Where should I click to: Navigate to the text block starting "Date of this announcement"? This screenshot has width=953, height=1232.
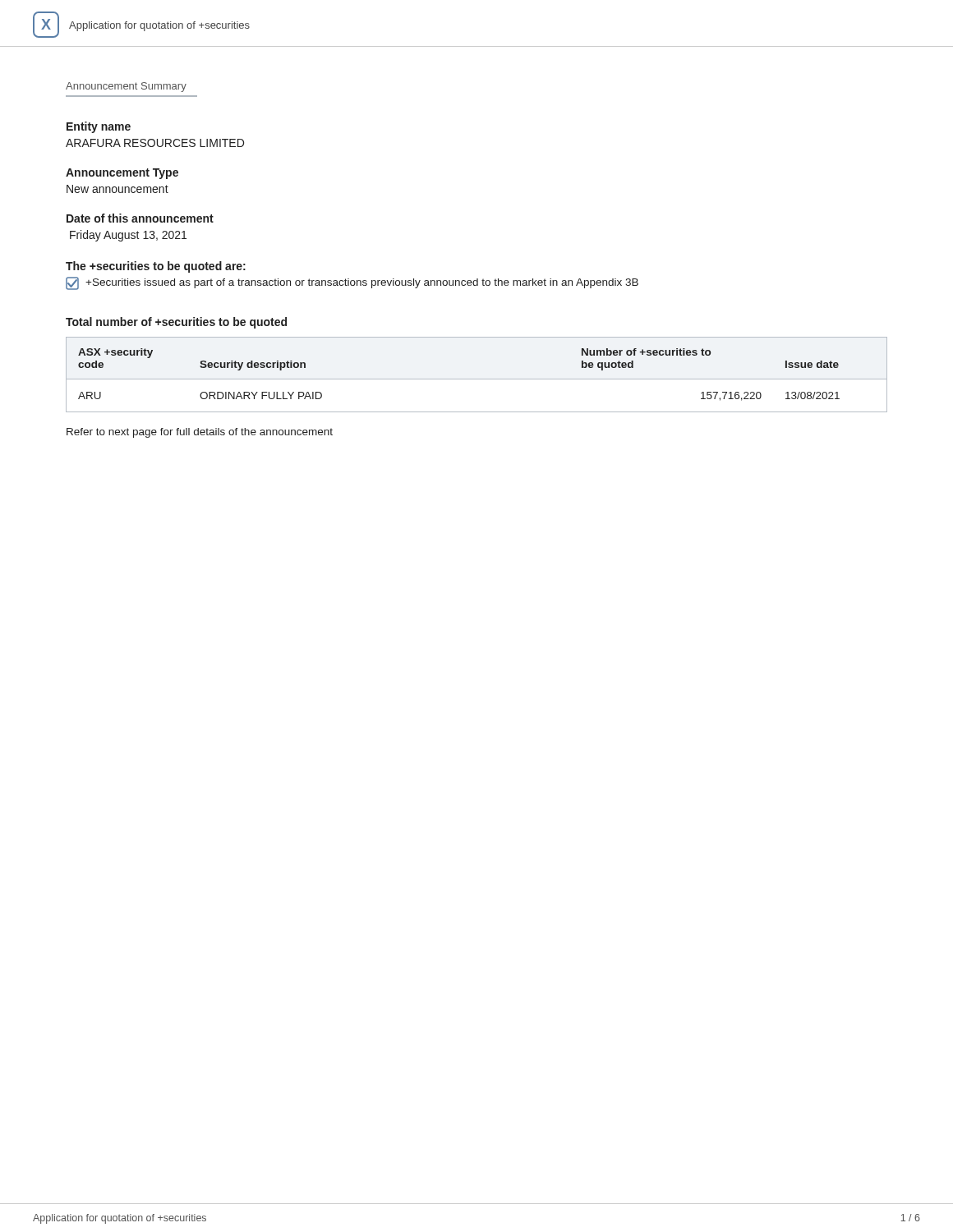point(140,218)
